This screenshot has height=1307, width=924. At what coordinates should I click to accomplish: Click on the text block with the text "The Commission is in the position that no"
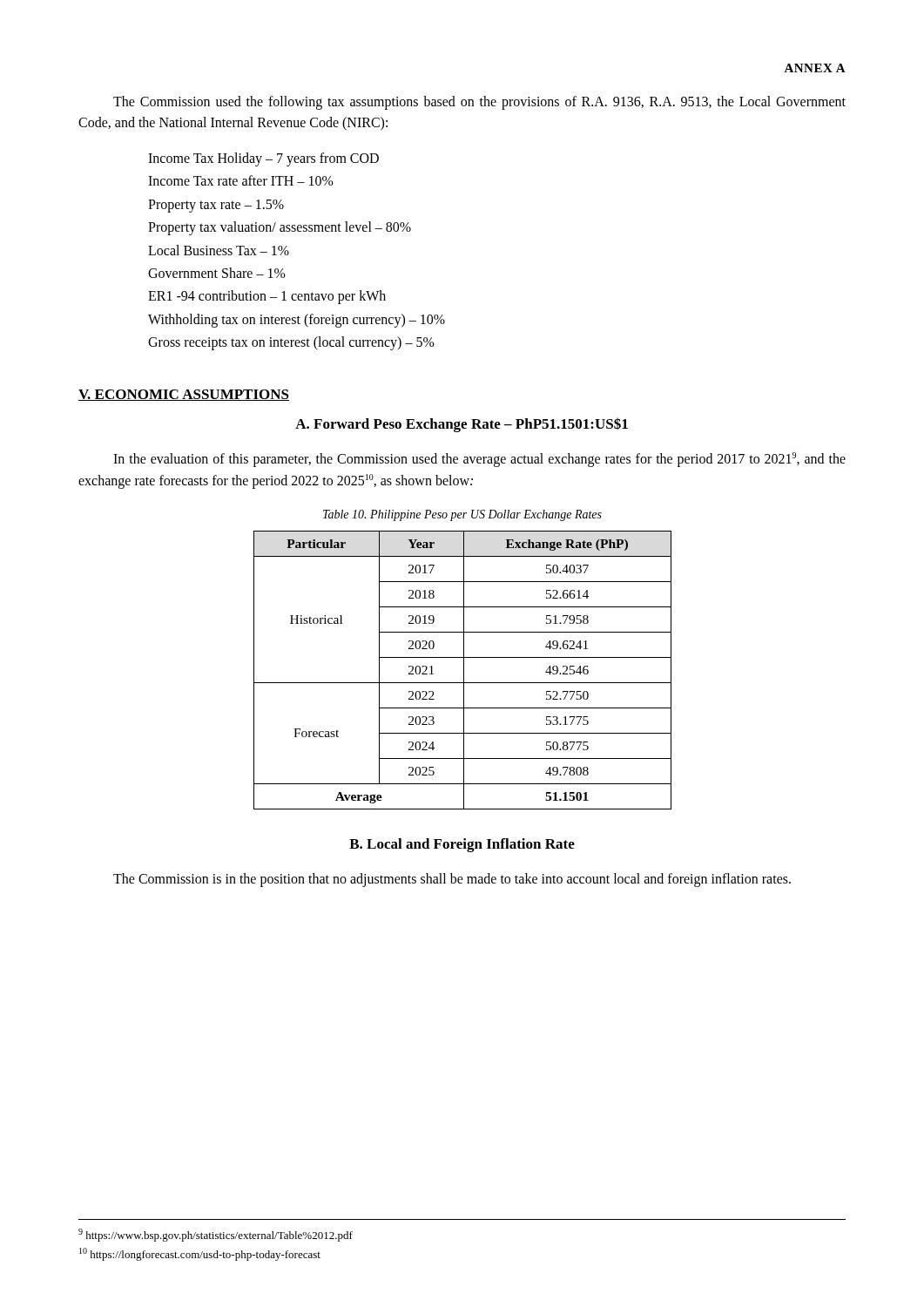452,879
